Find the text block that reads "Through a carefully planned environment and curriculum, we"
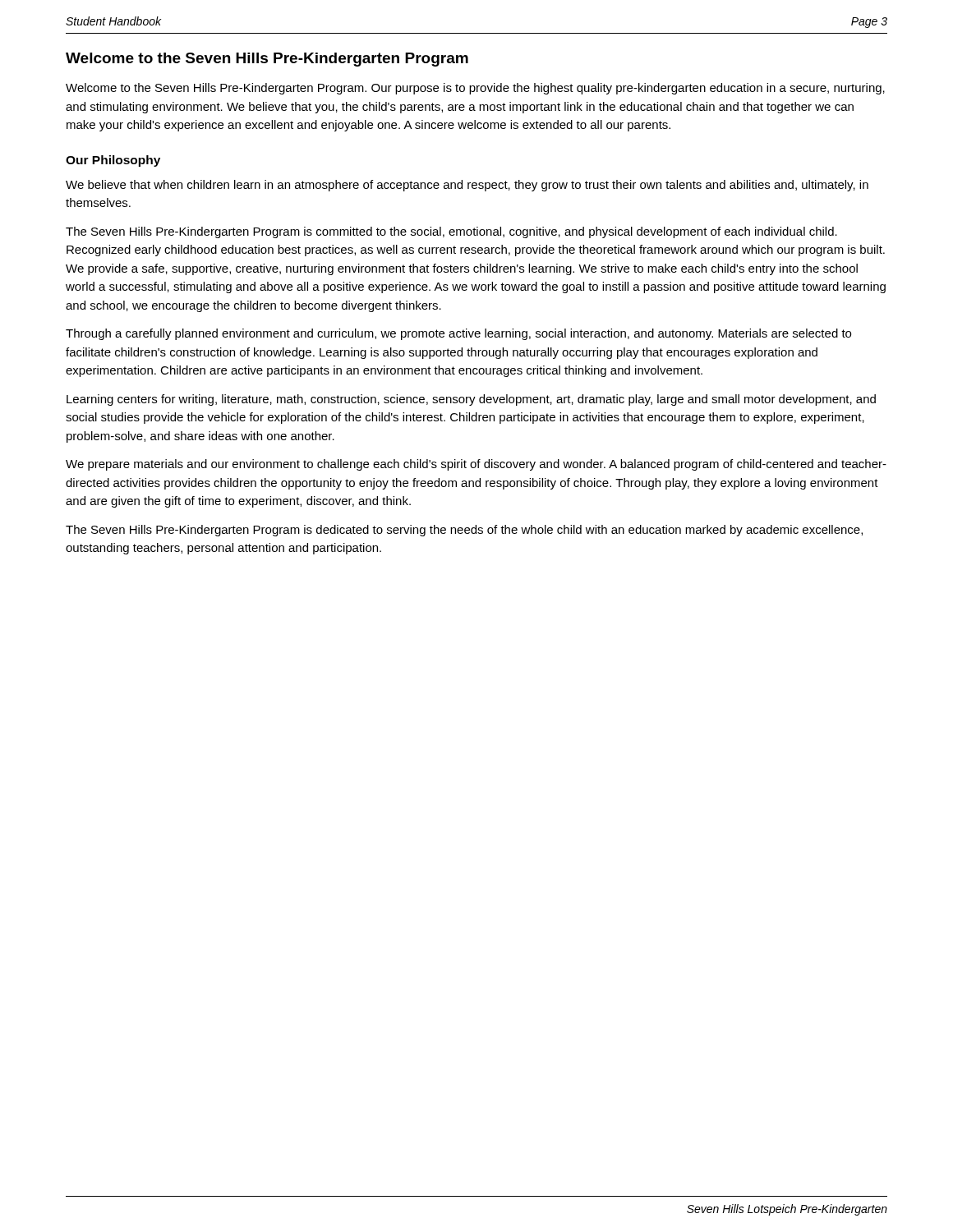This screenshot has height=1232, width=953. (476, 352)
